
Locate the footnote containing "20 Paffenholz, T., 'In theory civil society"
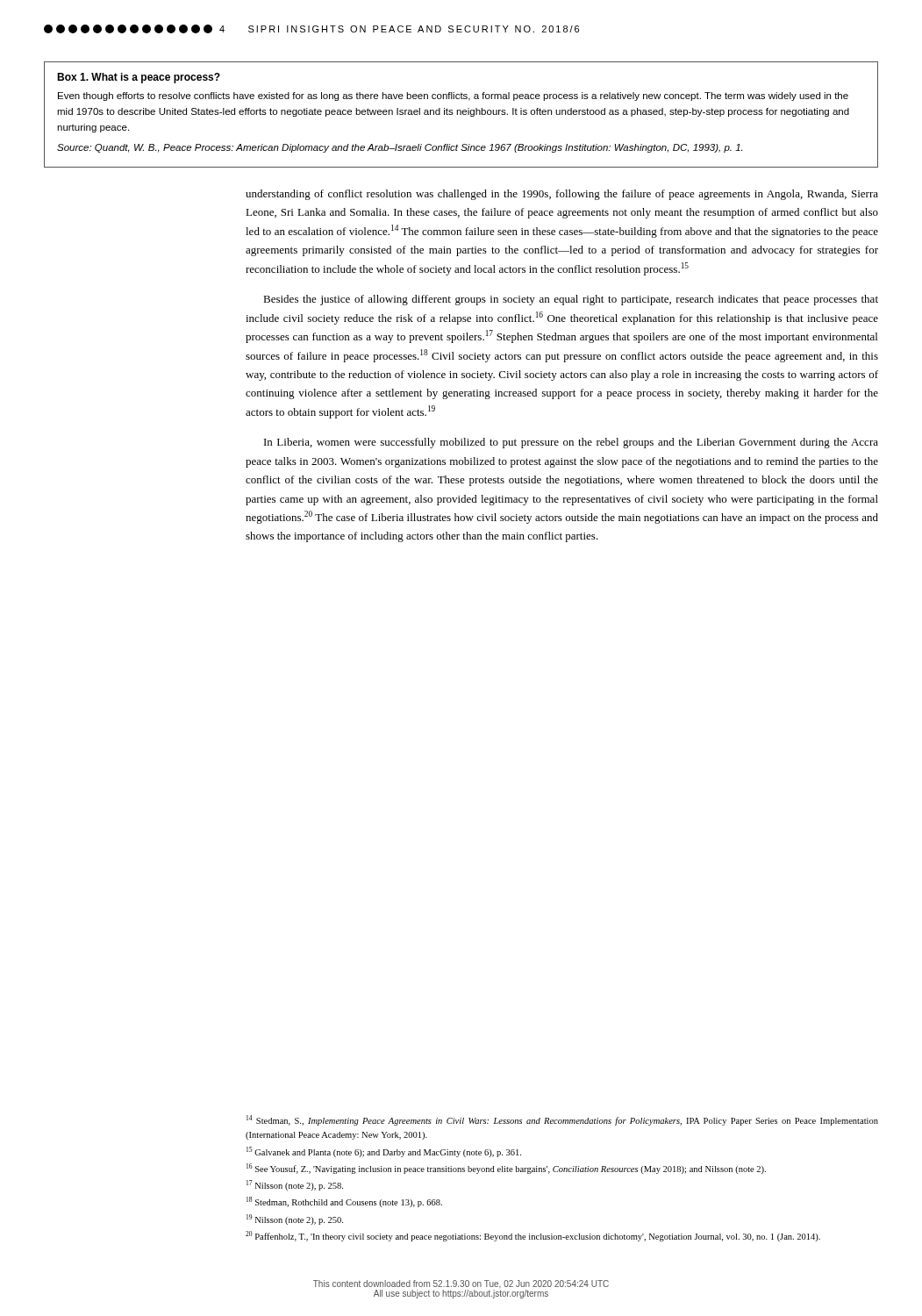click(533, 1236)
